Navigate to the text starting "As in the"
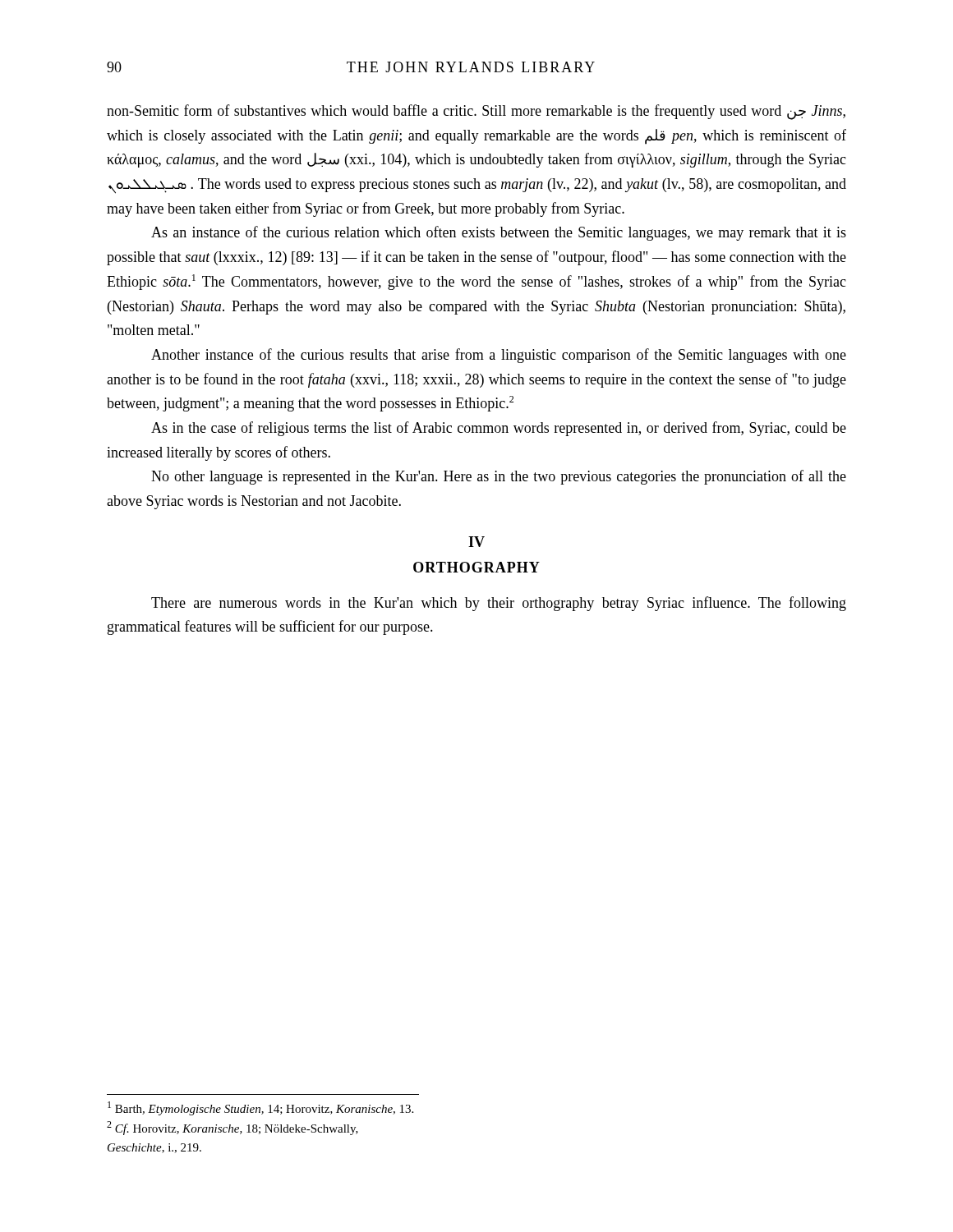This screenshot has width=953, height=1232. click(x=476, y=441)
